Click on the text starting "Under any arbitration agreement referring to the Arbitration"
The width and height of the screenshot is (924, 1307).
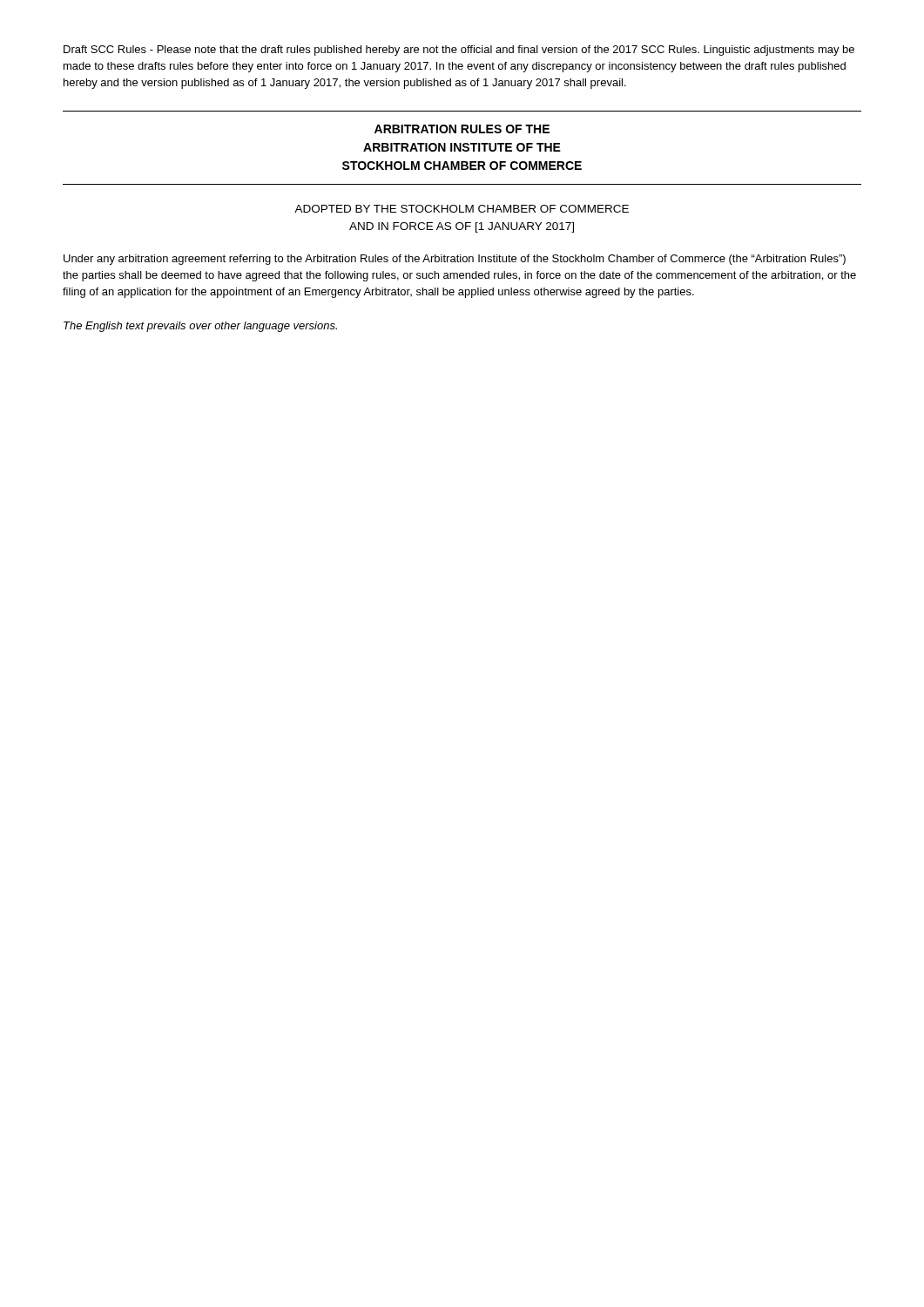point(460,275)
